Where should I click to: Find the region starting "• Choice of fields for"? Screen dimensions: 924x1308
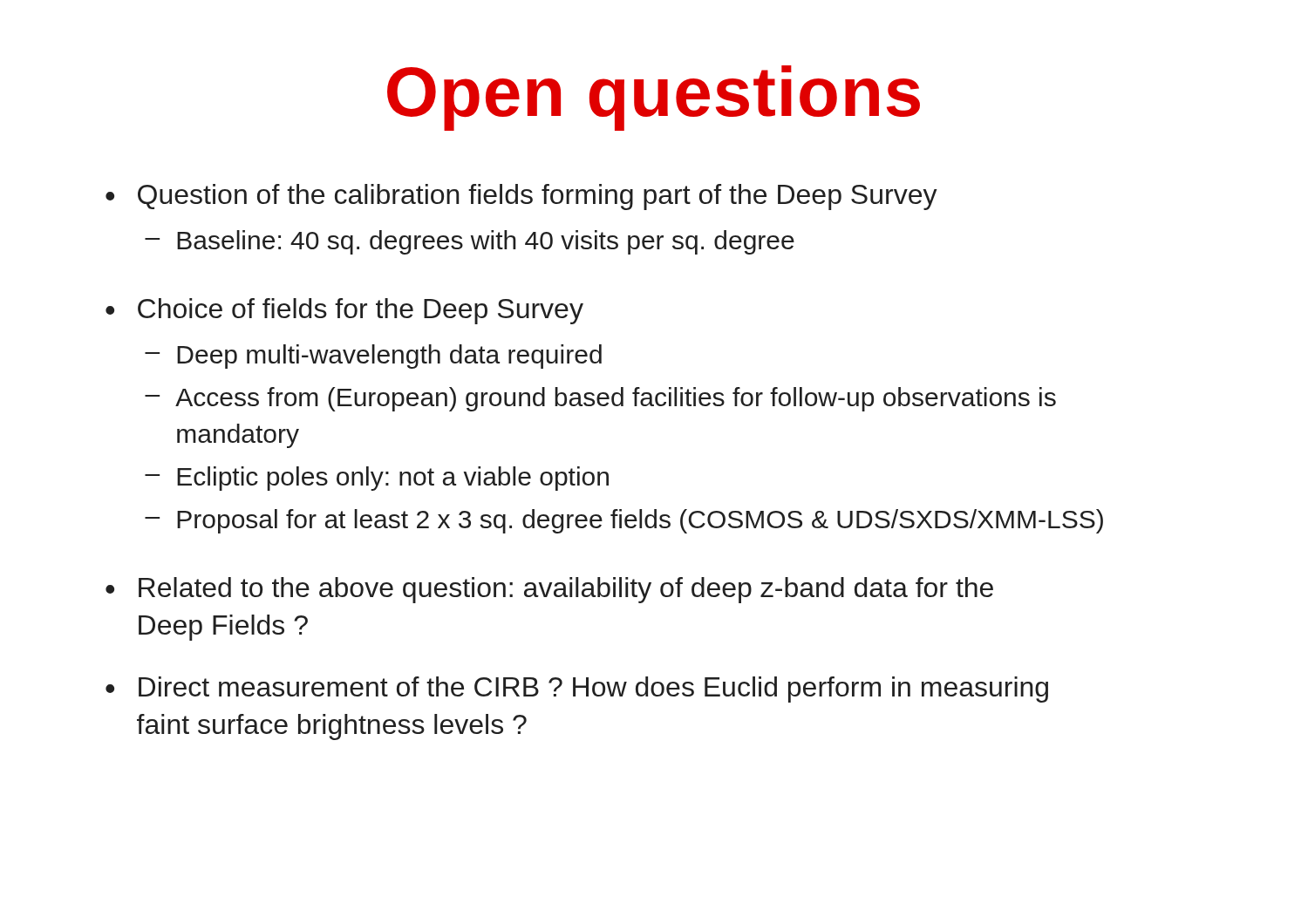click(x=605, y=417)
